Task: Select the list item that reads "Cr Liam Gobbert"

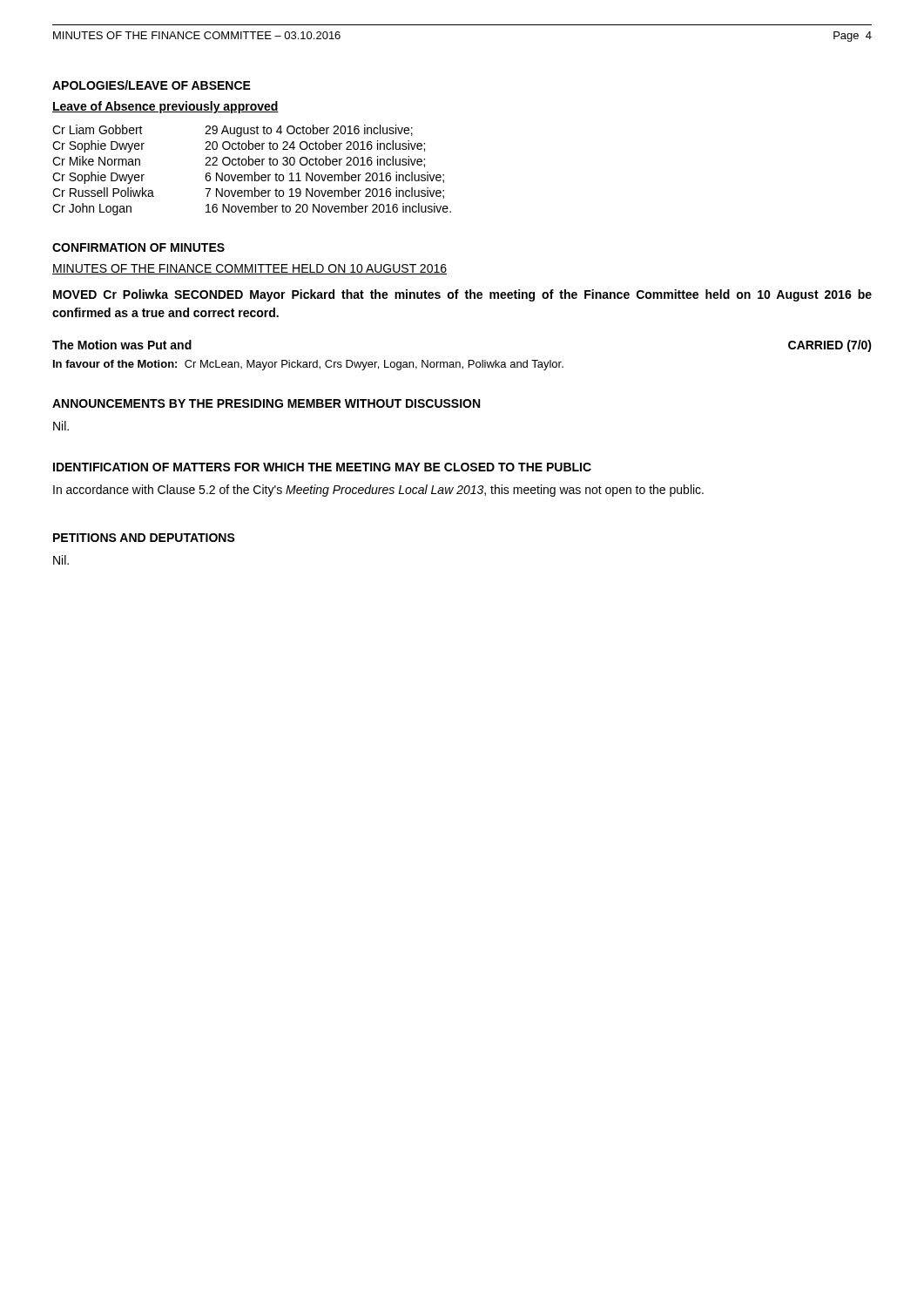Action: tap(97, 130)
